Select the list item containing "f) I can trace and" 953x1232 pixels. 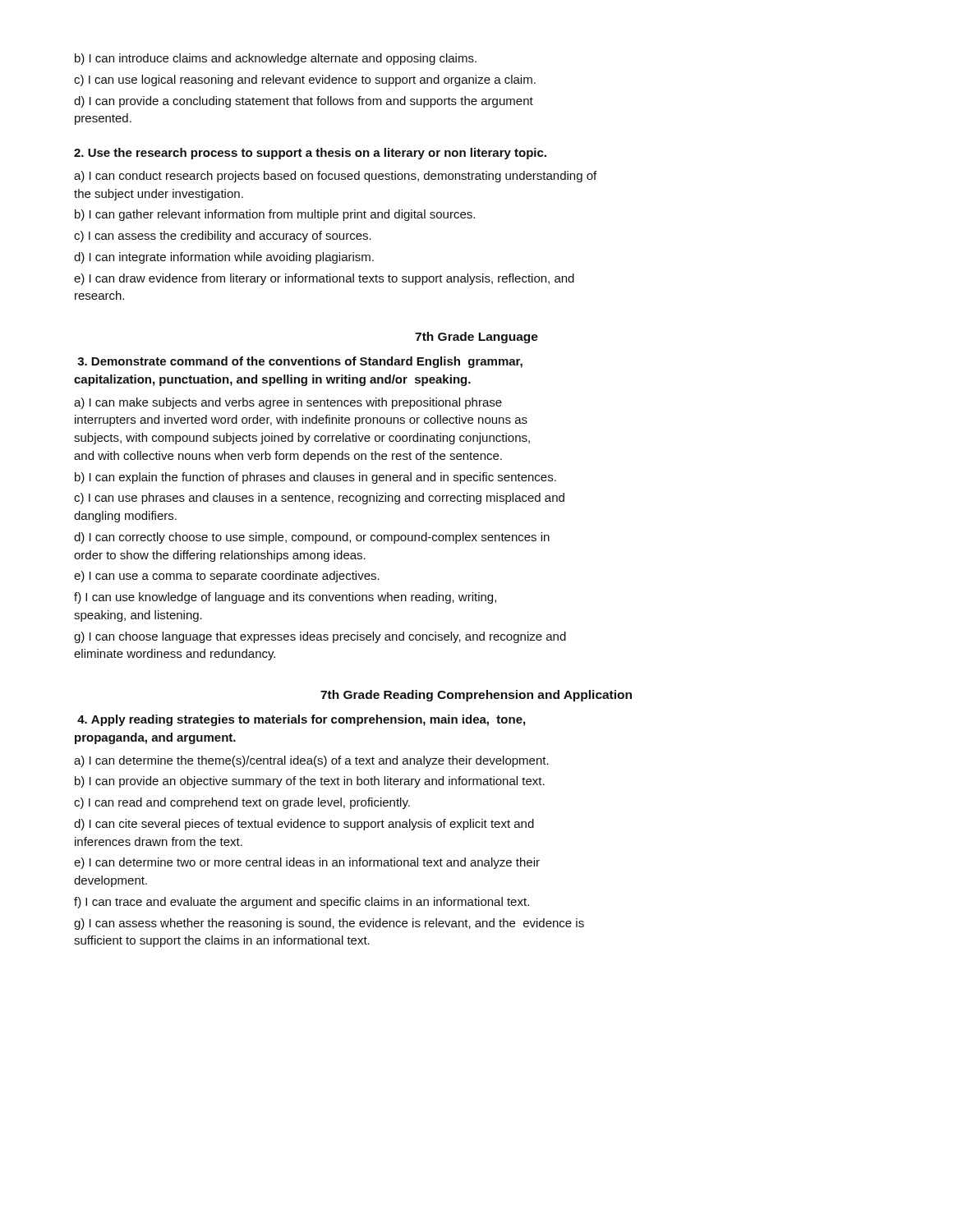302,901
